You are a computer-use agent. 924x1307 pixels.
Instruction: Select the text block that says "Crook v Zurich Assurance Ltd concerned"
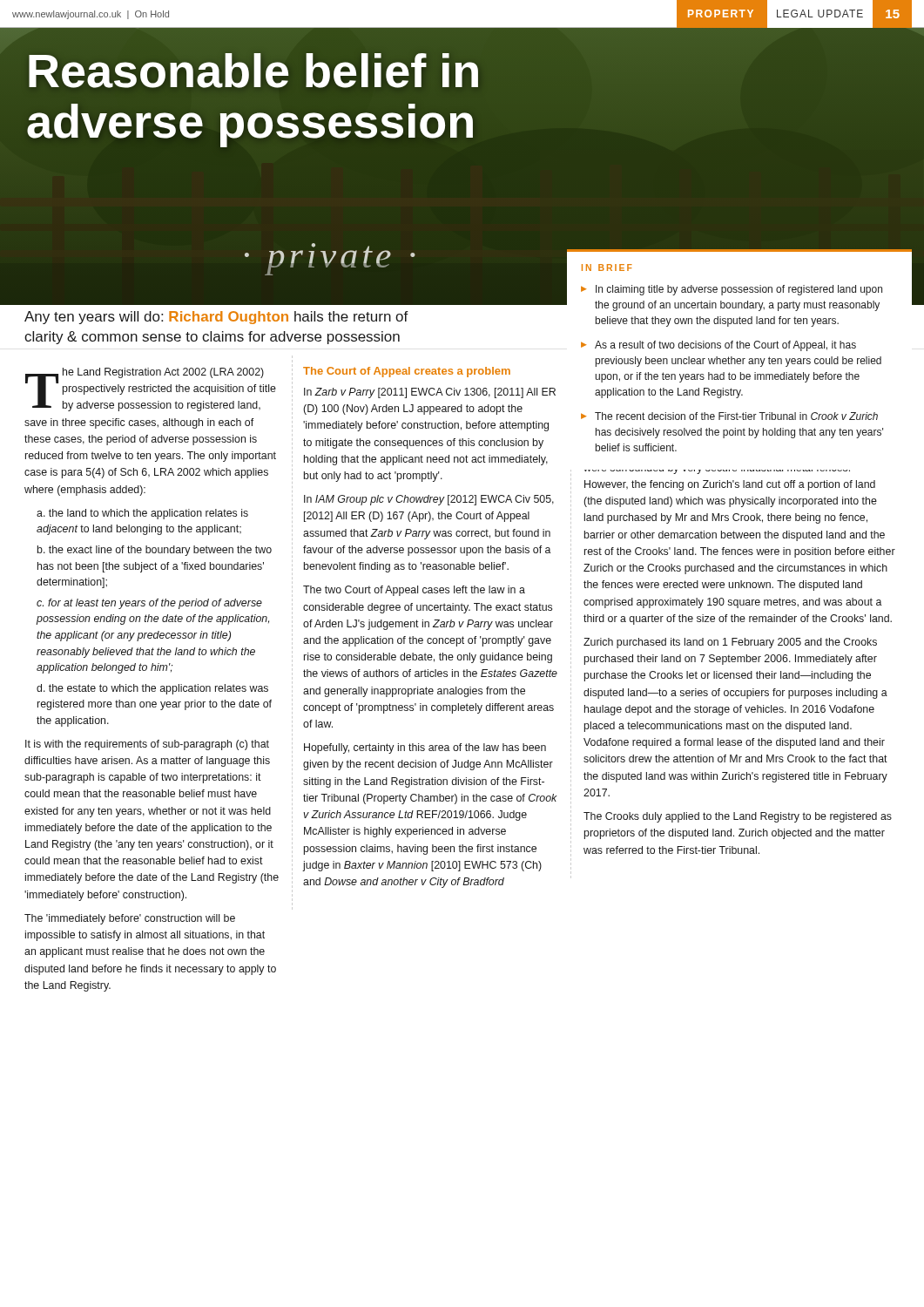[x=740, y=643]
